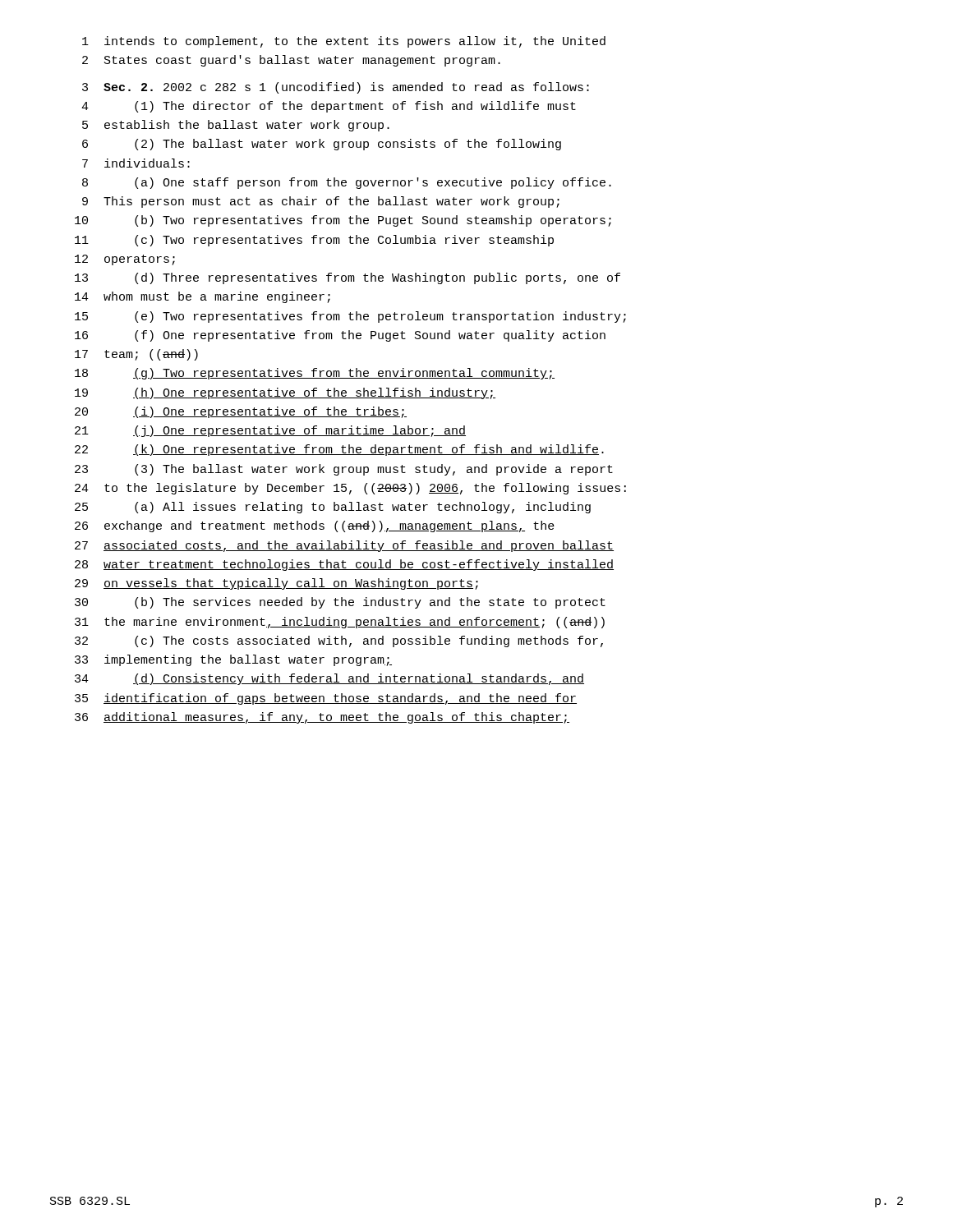Viewport: 953px width, 1232px height.
Task: Find "33 implementing the ballast water program;" on this page
Action: pyautogui.click(x=233, y=660)
